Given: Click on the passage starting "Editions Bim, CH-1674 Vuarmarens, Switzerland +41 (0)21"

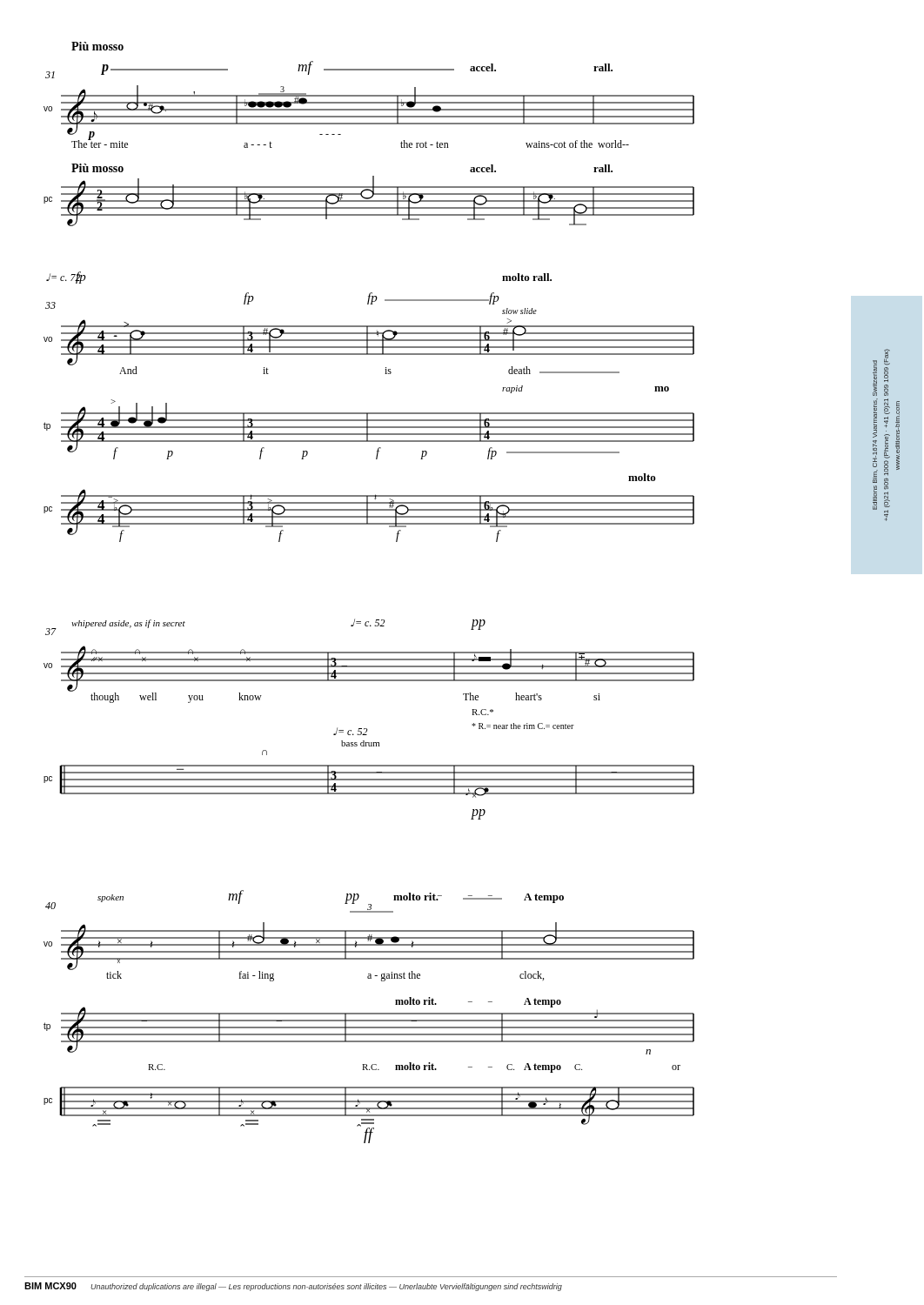Looking at the screenshot, I should click(887, 435).
